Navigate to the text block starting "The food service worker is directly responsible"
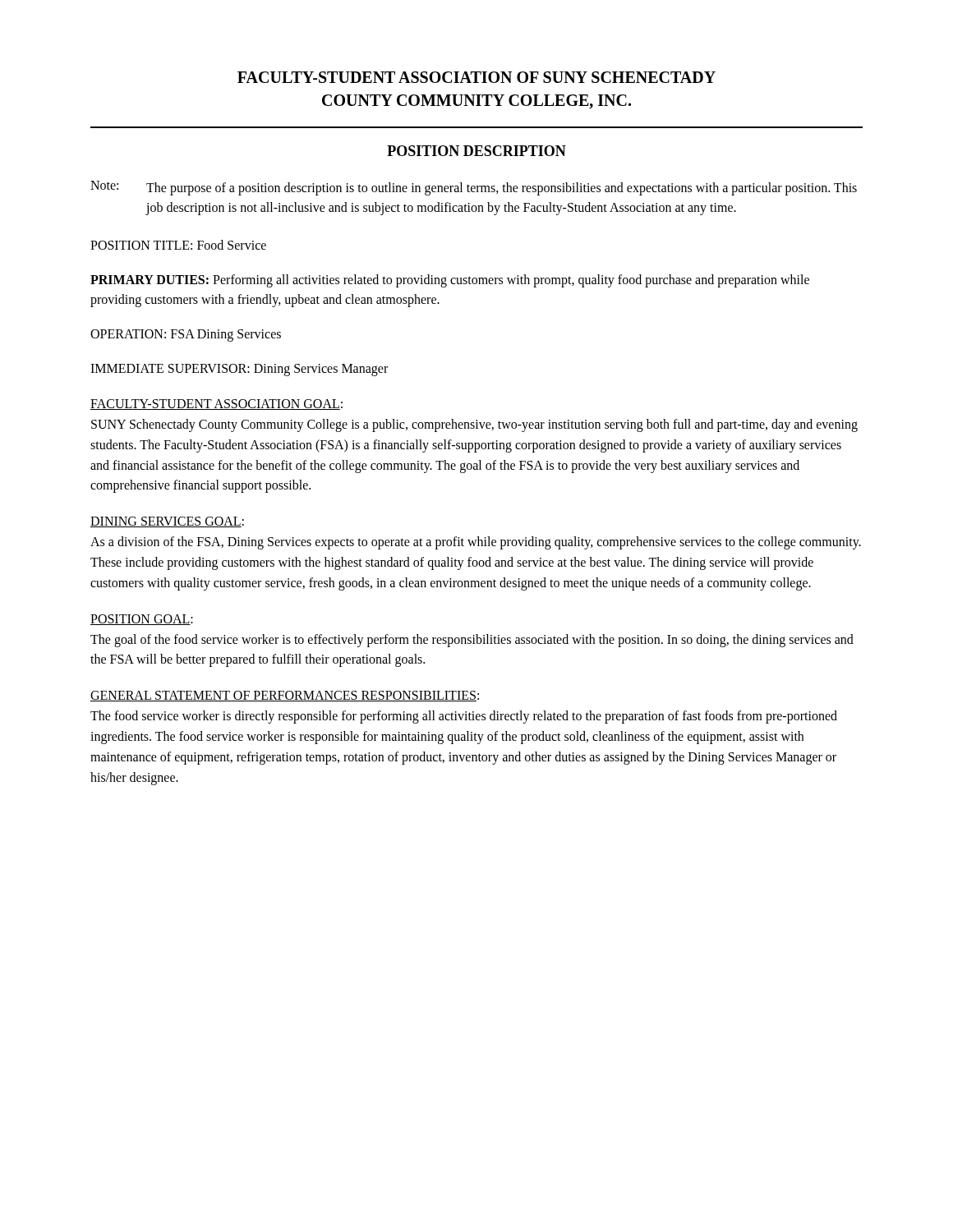 [464, 746]
